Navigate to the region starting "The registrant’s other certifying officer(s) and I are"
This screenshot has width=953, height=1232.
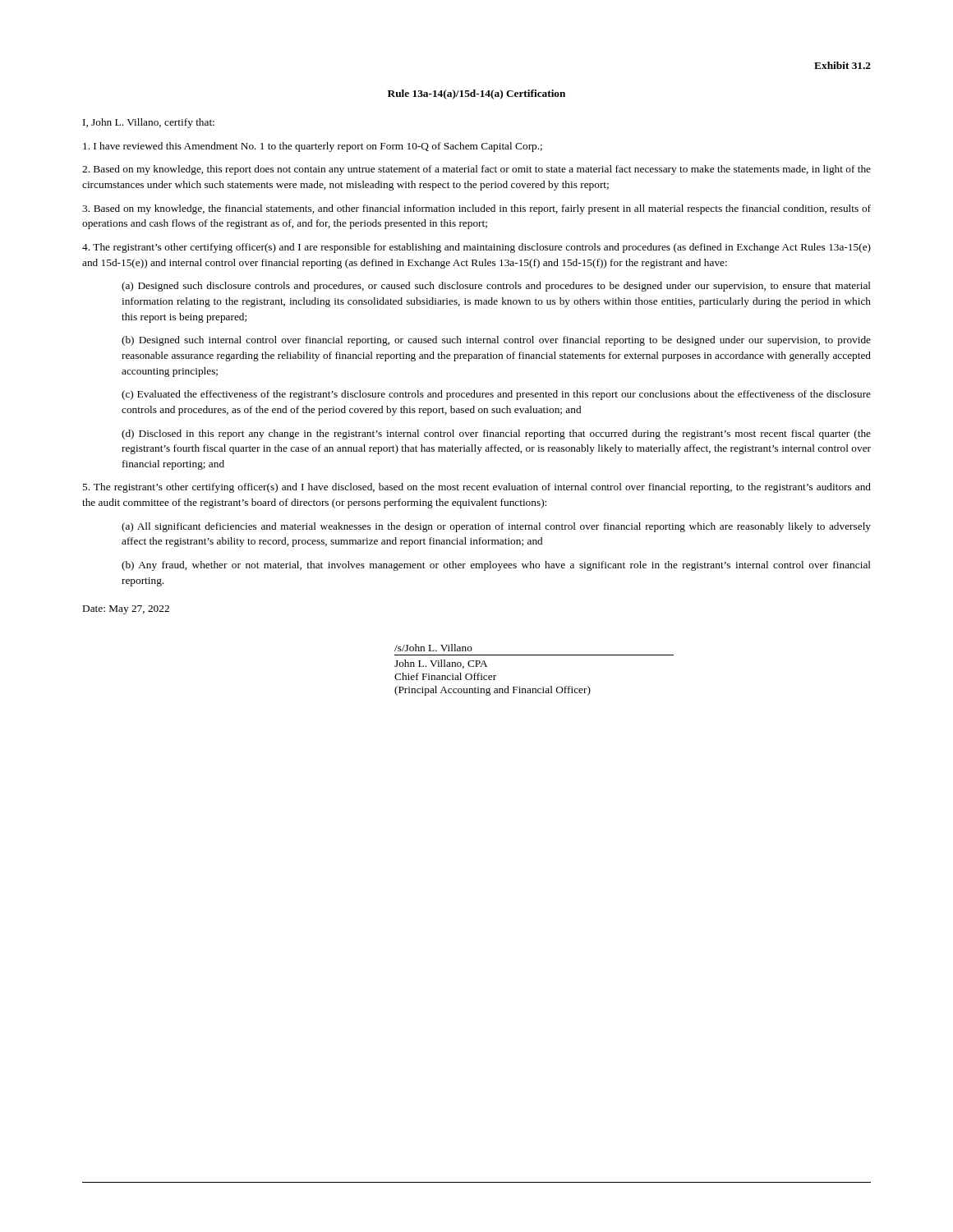tap(476, 254)
